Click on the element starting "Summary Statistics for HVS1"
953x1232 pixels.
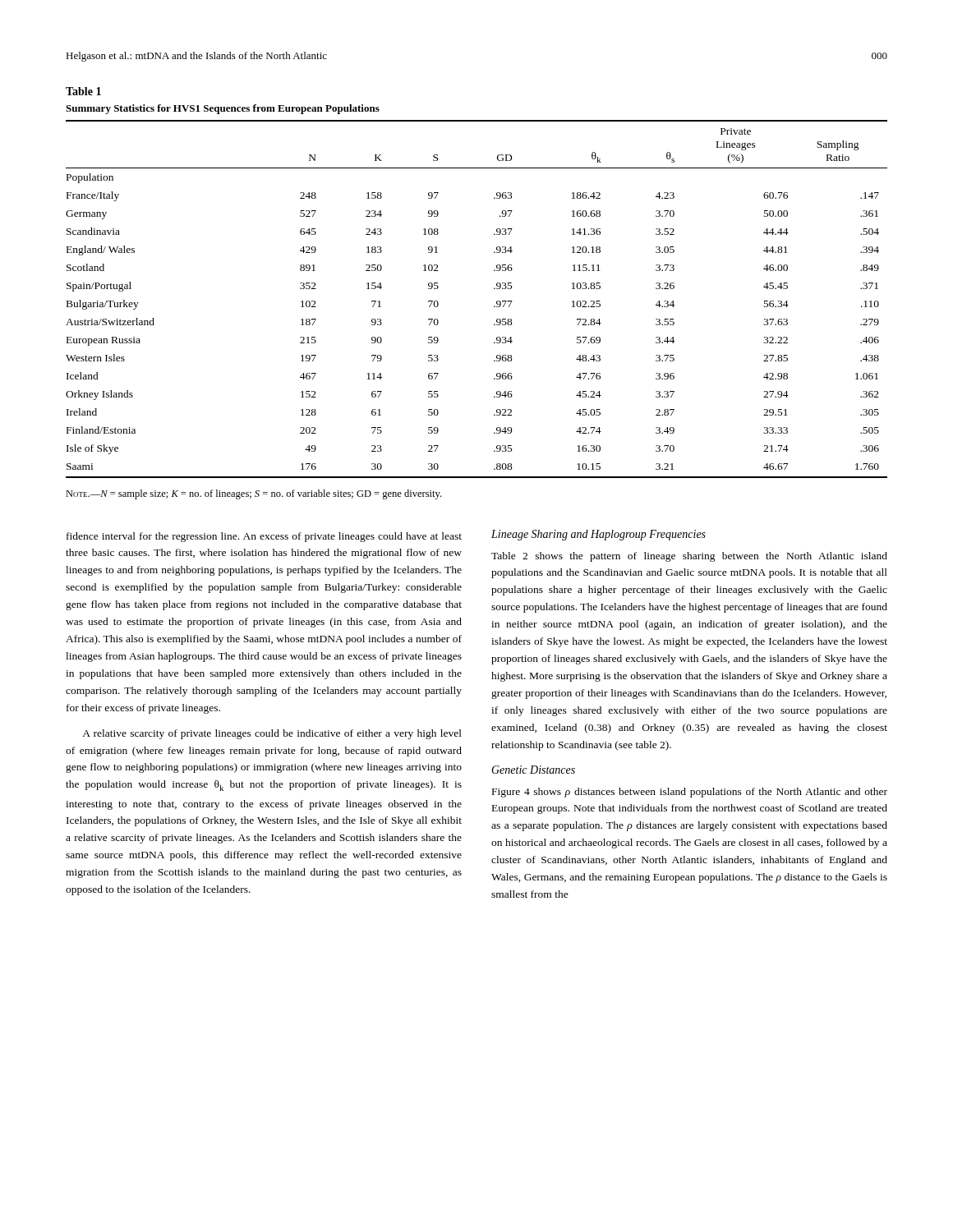pyautogui.click(x=223, y=108)
